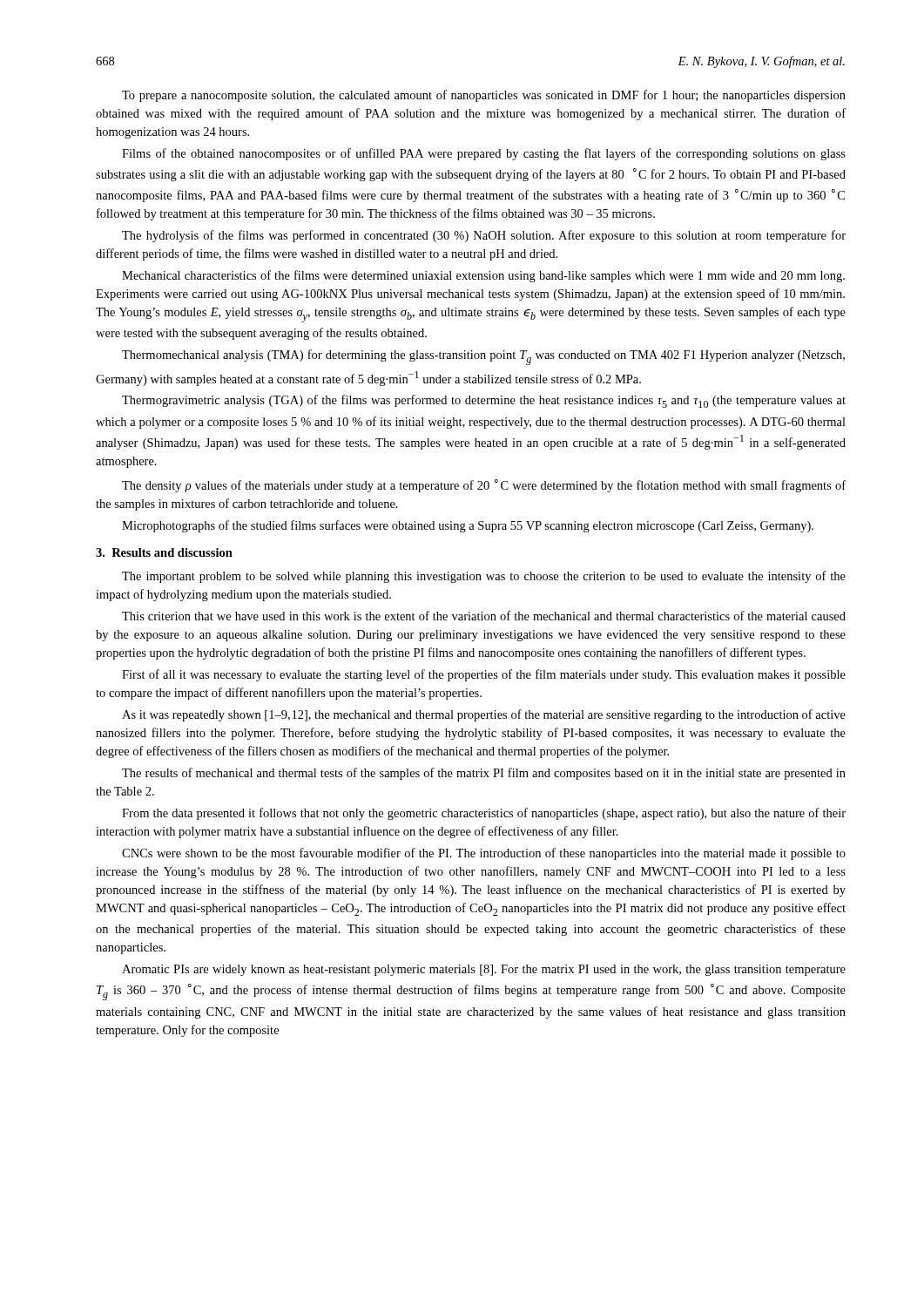Select the text block starting "The density ρ values of"
Viewport: 924px width, 1307px height.
coord(471,492)
